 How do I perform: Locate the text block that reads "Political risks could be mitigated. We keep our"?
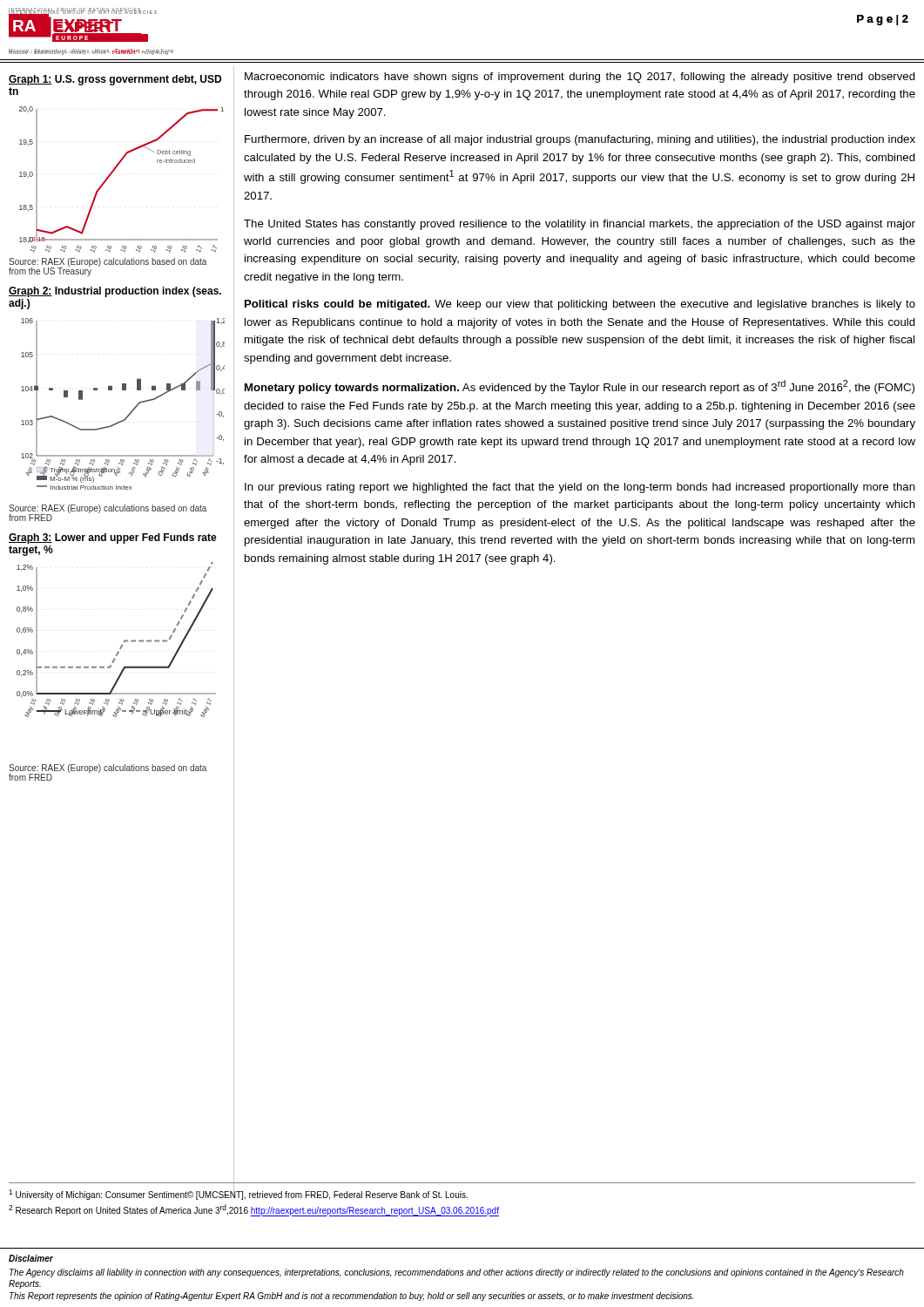point(580,331)
